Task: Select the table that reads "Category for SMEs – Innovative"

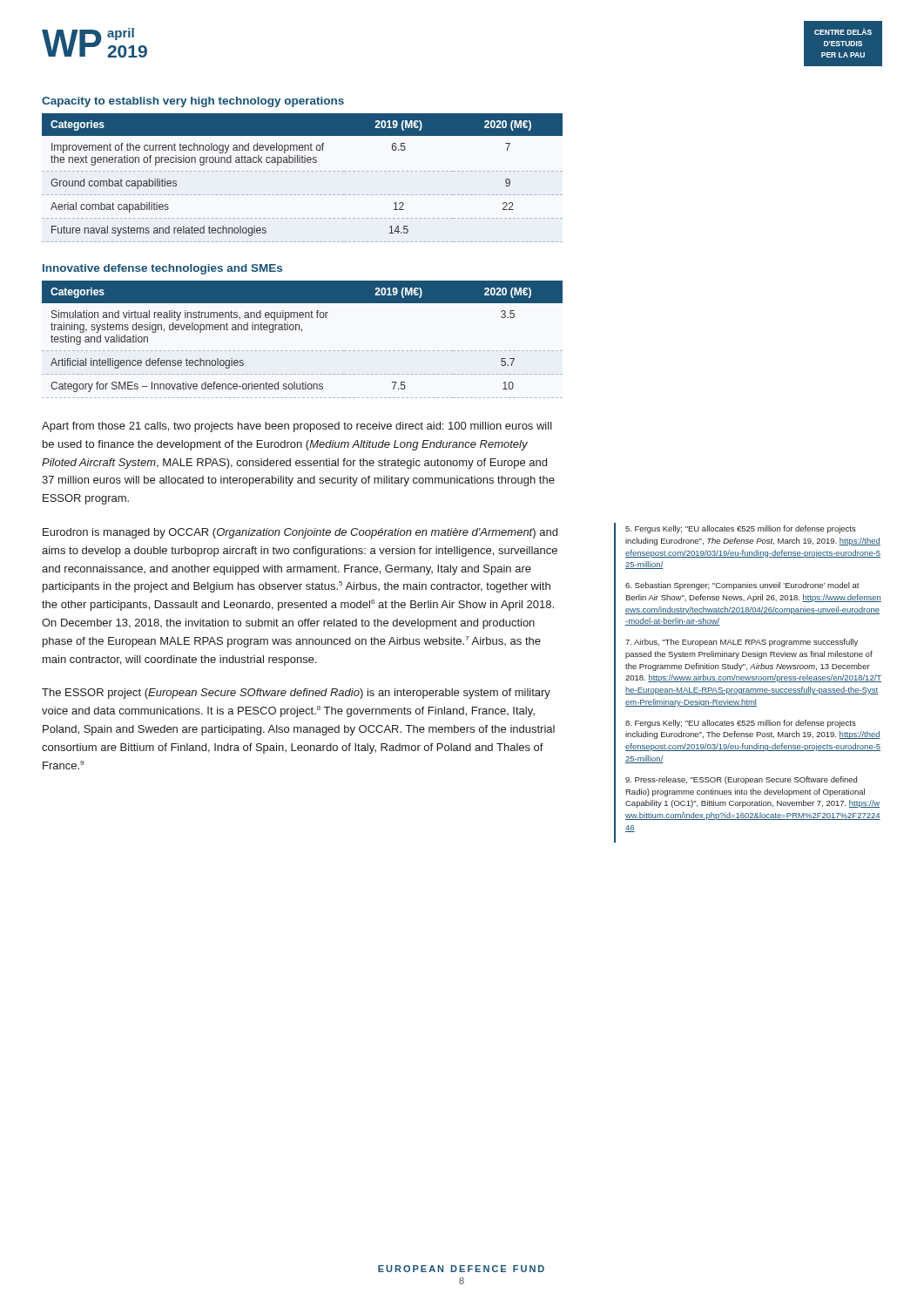Action: 302,339
